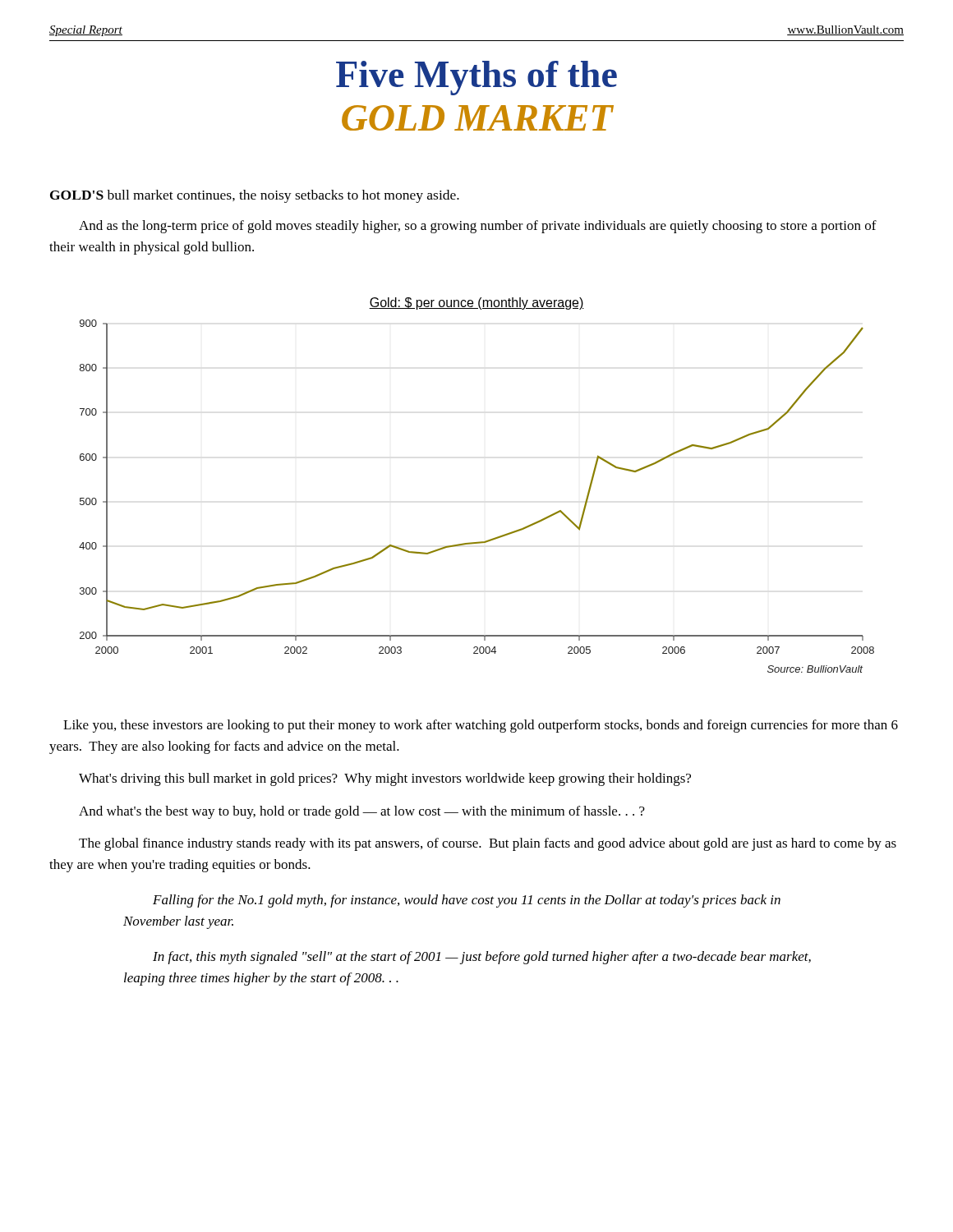Click on the text block with the text "GOLD'S bull market"

point(255,195)
